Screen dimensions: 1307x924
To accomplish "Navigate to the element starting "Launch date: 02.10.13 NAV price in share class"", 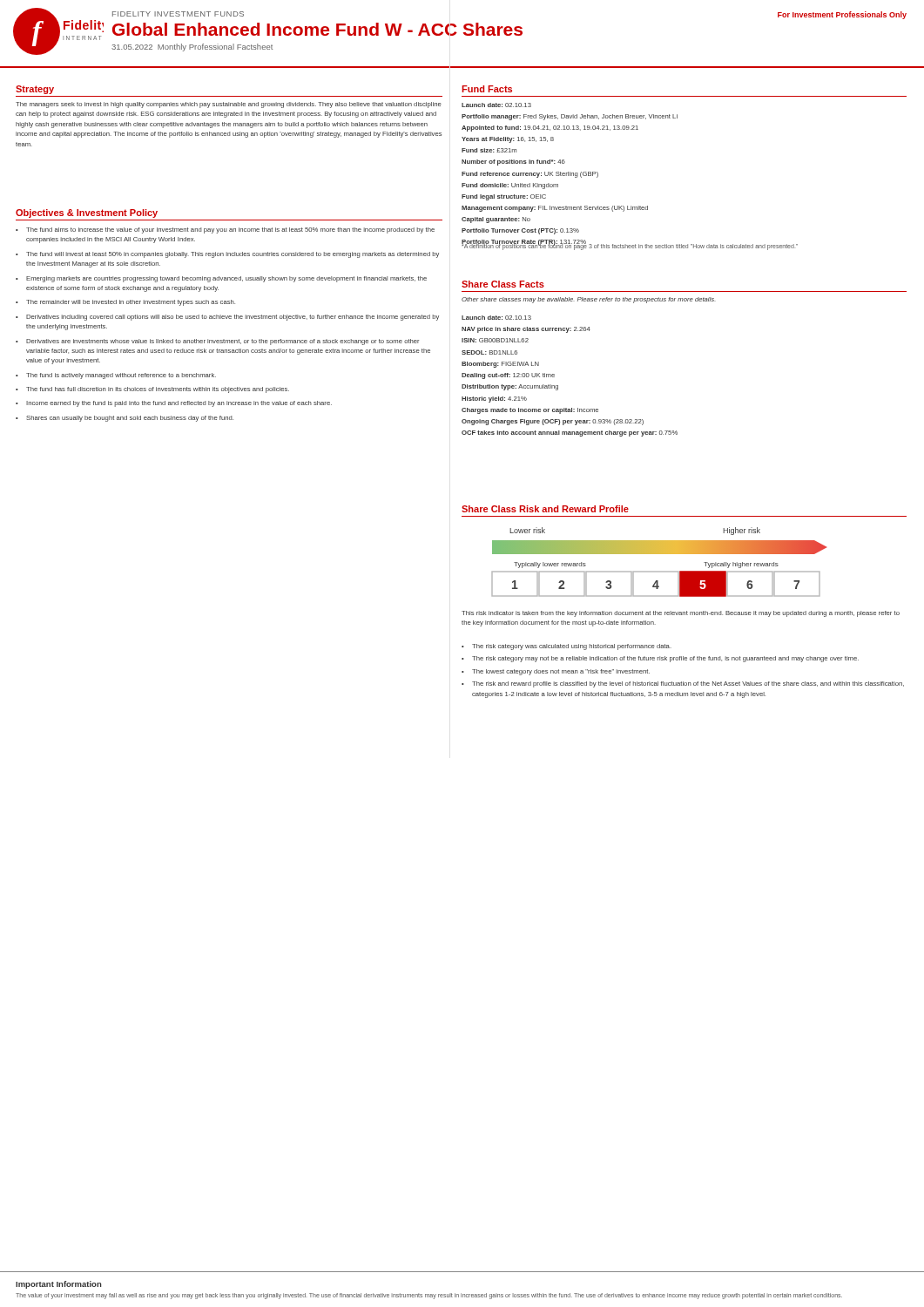I will [496, 318].
